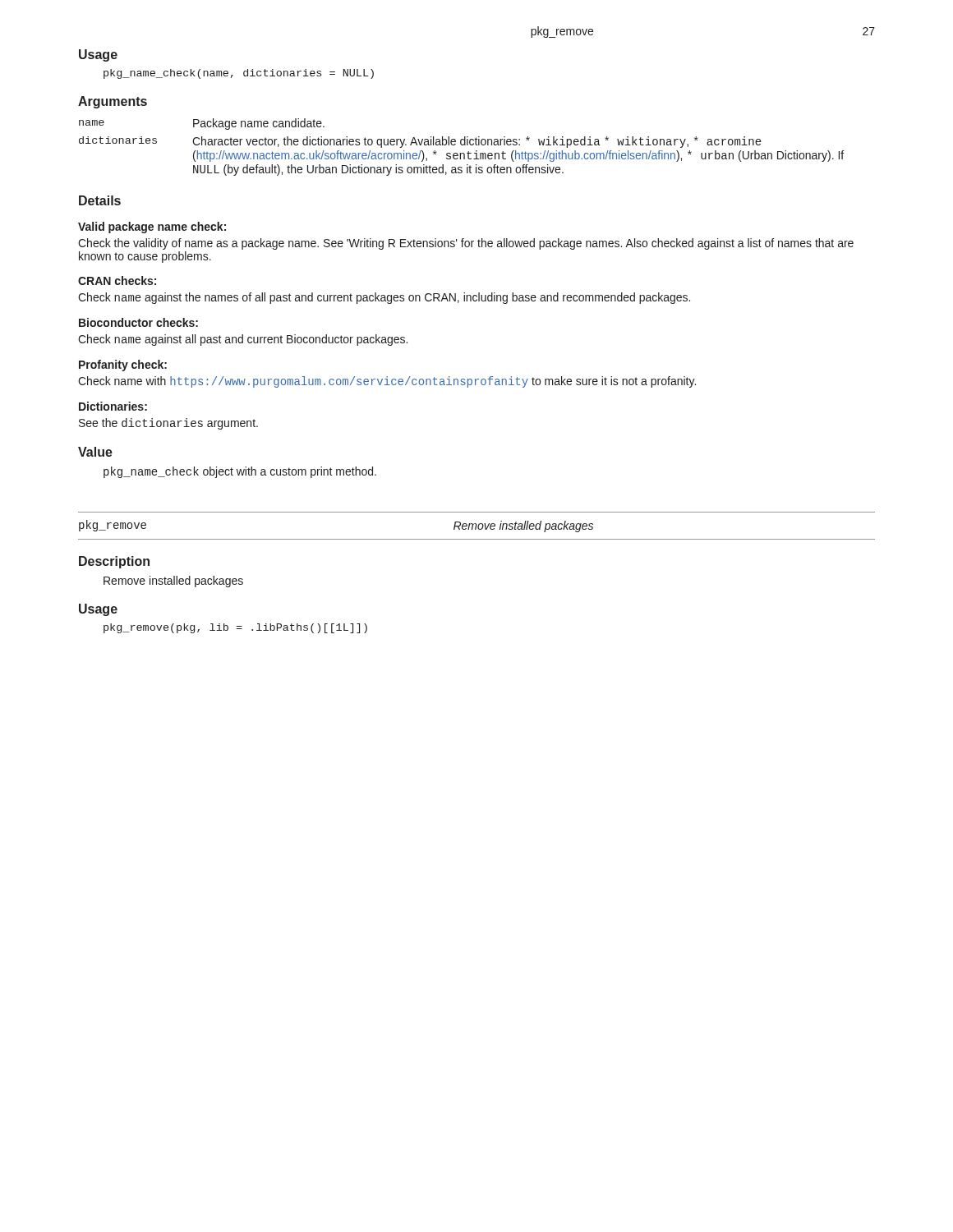The height and width of the screenshot is (1232, 953).
Task: Click where it says "Profanity check:"
Action: pyautogui.click(x=123, y=365)
